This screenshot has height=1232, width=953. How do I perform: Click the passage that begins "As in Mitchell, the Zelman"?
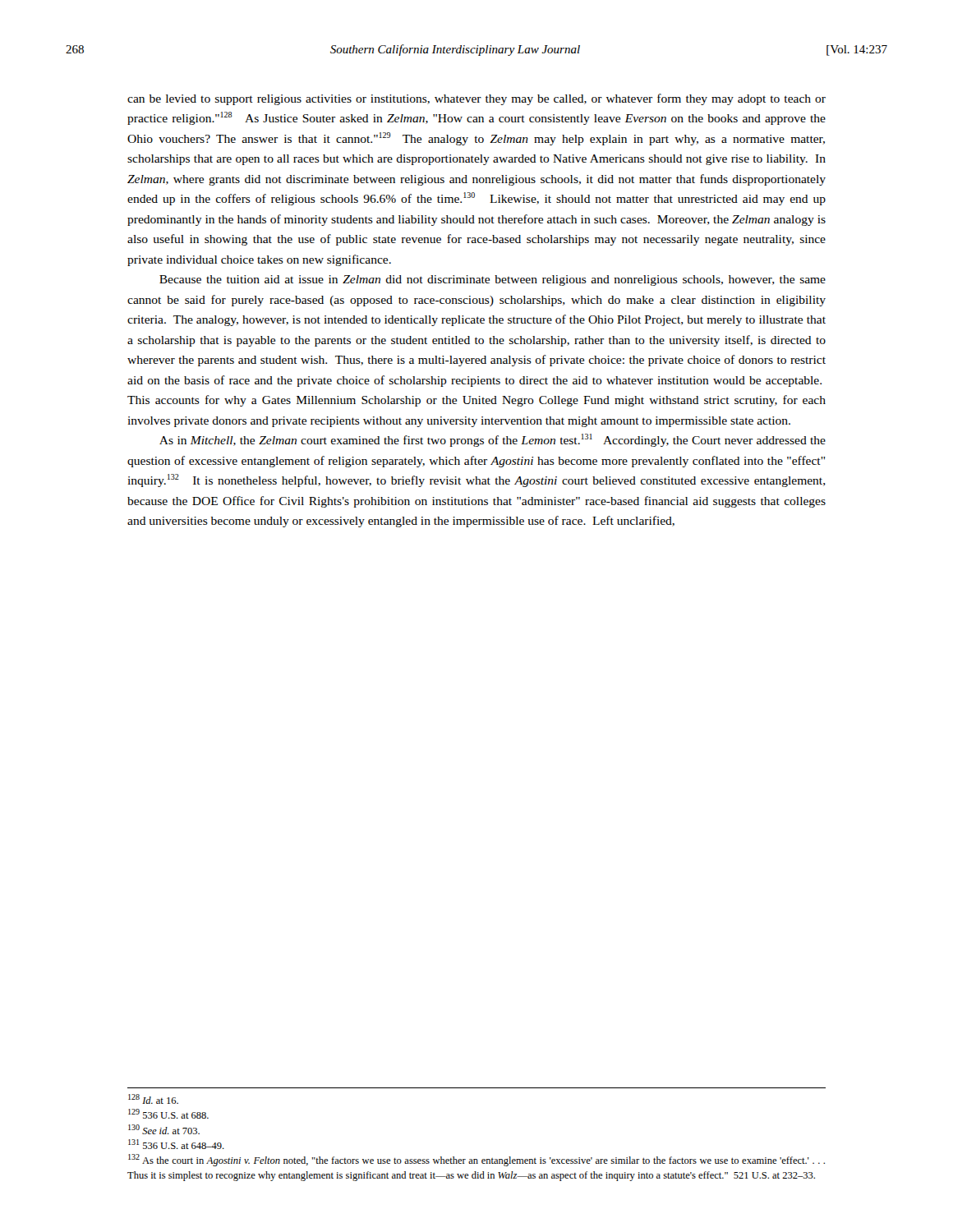click(x=476, y=480)
